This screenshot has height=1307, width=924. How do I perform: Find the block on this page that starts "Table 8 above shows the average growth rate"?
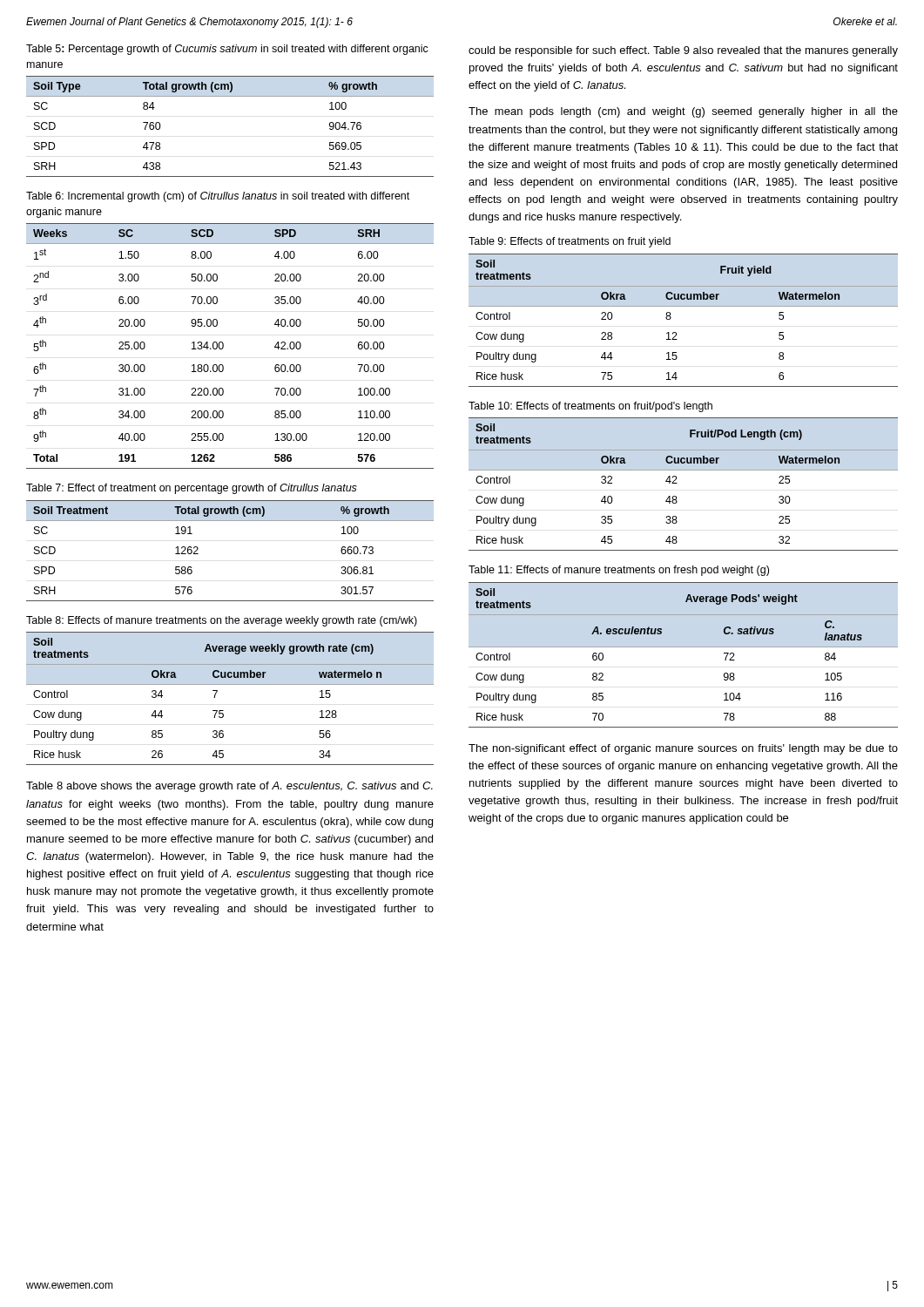(x=230, y=856)
